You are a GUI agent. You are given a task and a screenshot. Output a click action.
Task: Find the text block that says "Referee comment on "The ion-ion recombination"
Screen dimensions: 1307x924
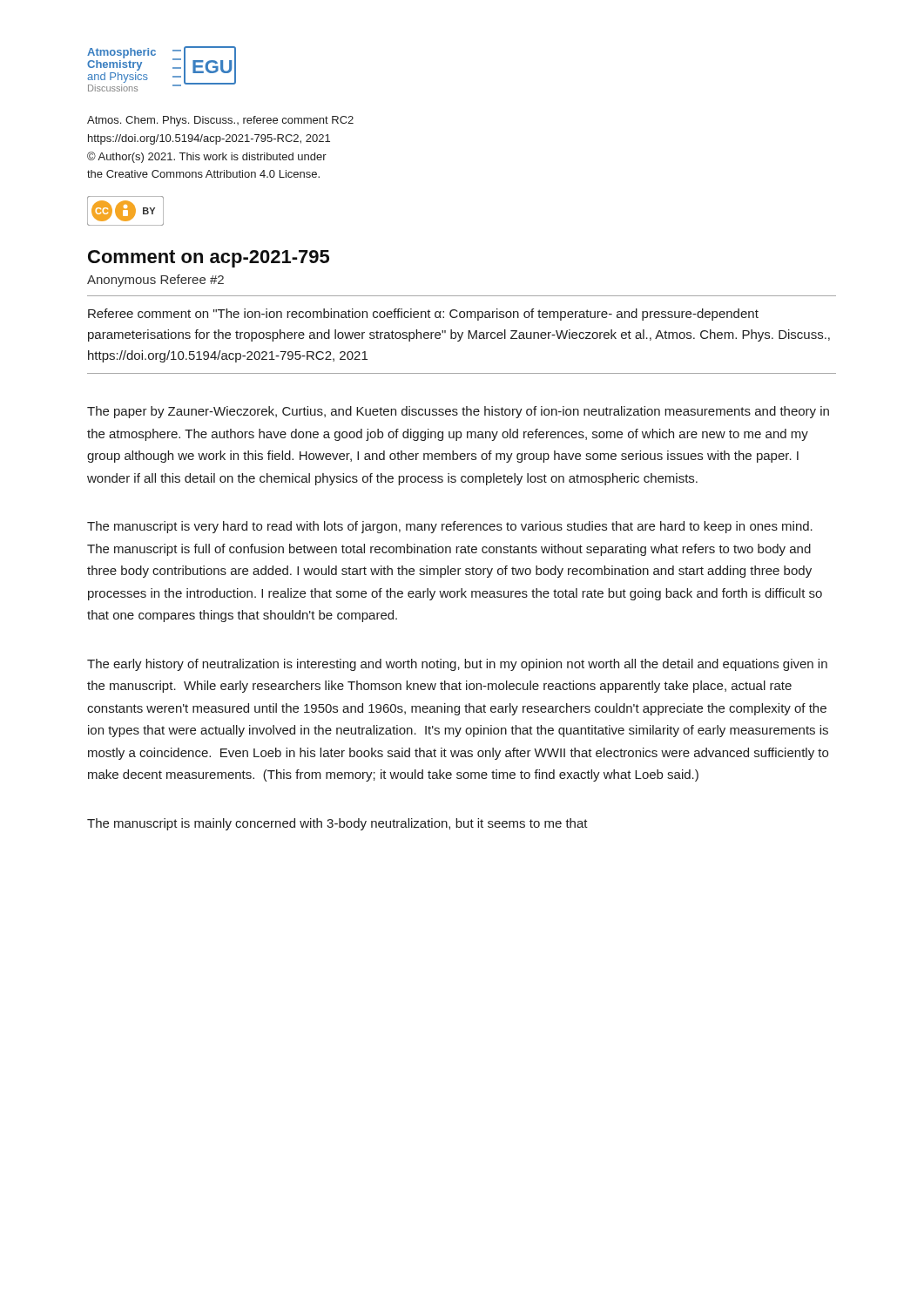tap(459, 334)
